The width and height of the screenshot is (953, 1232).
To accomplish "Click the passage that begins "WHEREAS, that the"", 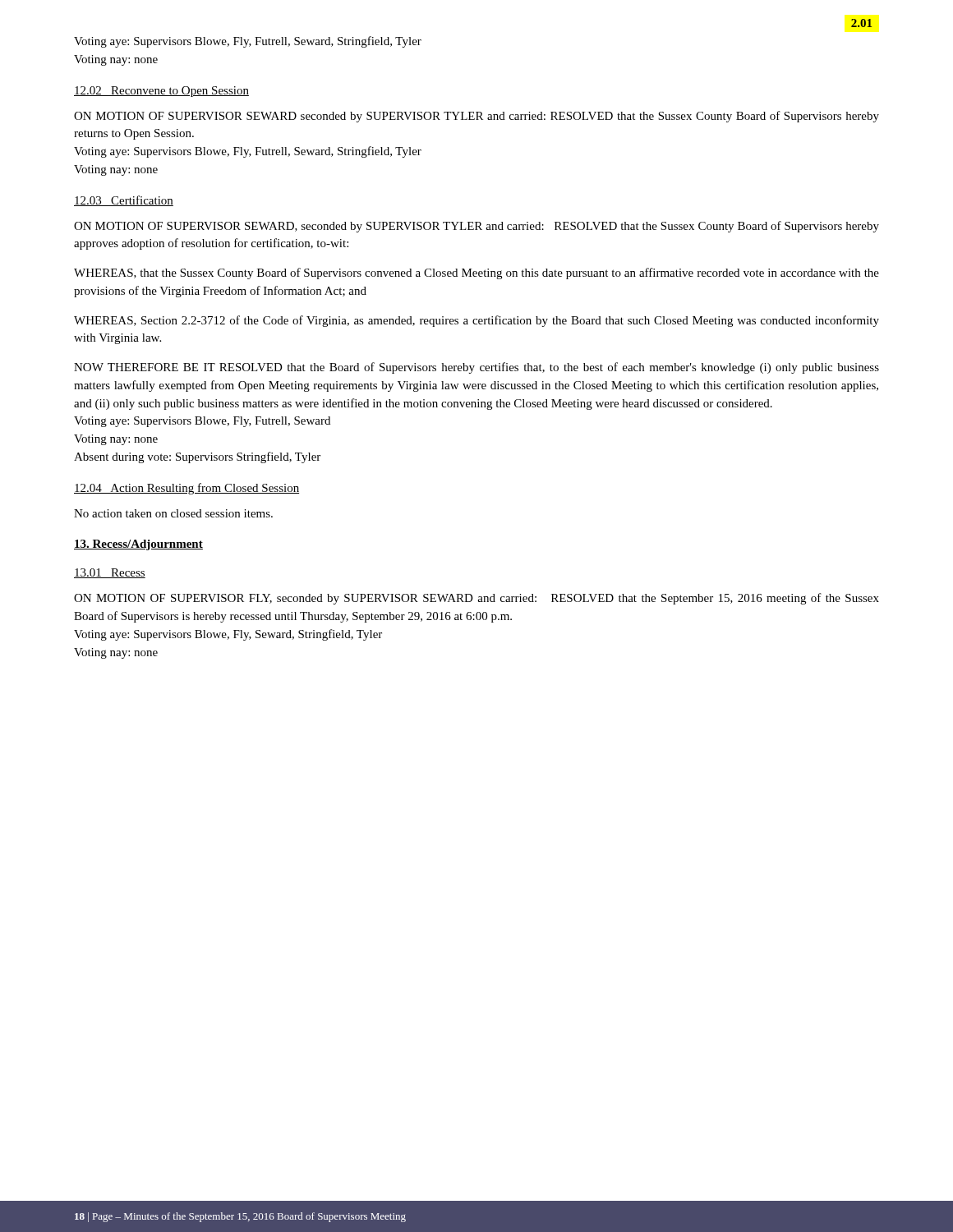I will pos(476,282).
